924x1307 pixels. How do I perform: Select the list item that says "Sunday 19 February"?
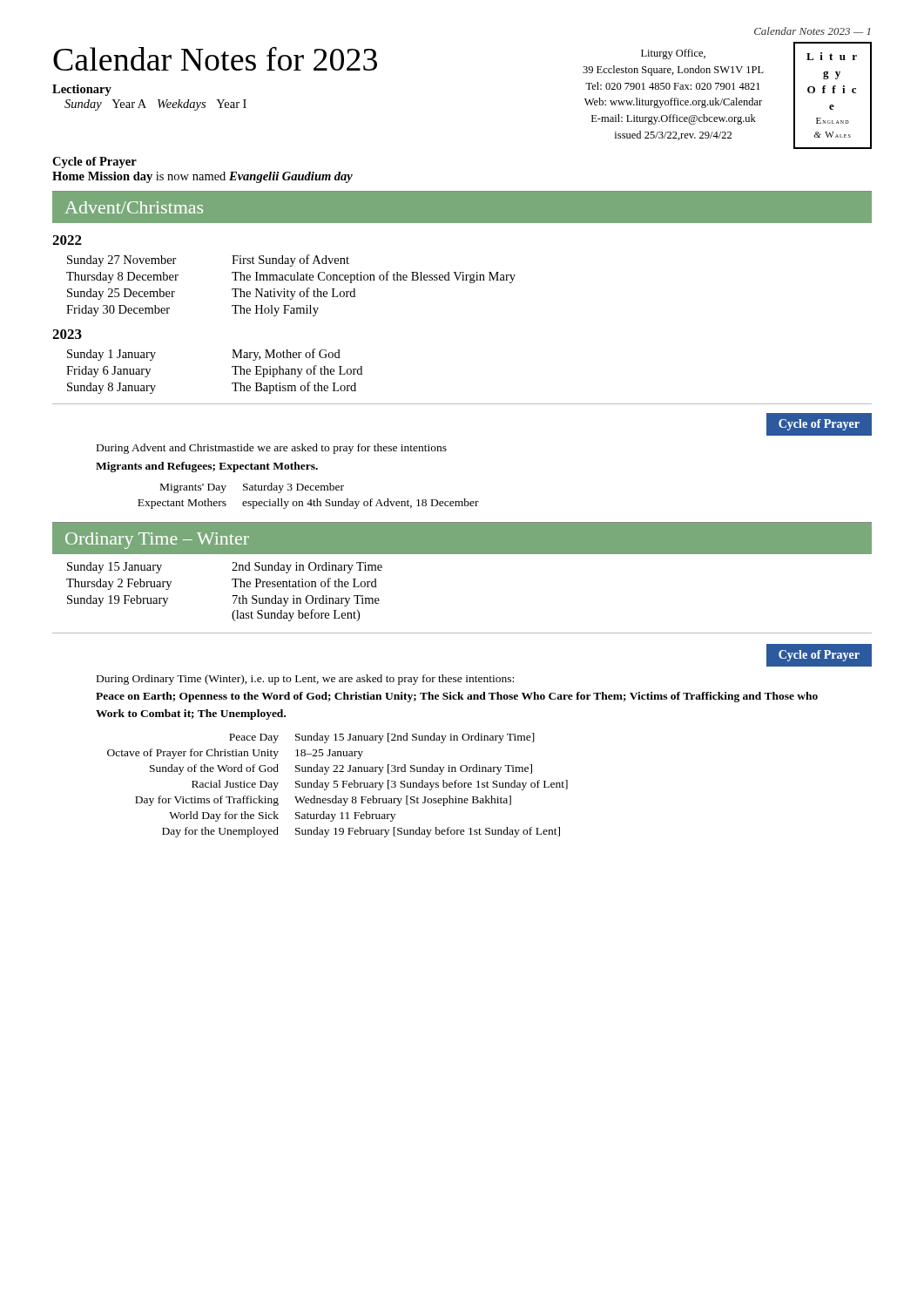click(116, 600)
